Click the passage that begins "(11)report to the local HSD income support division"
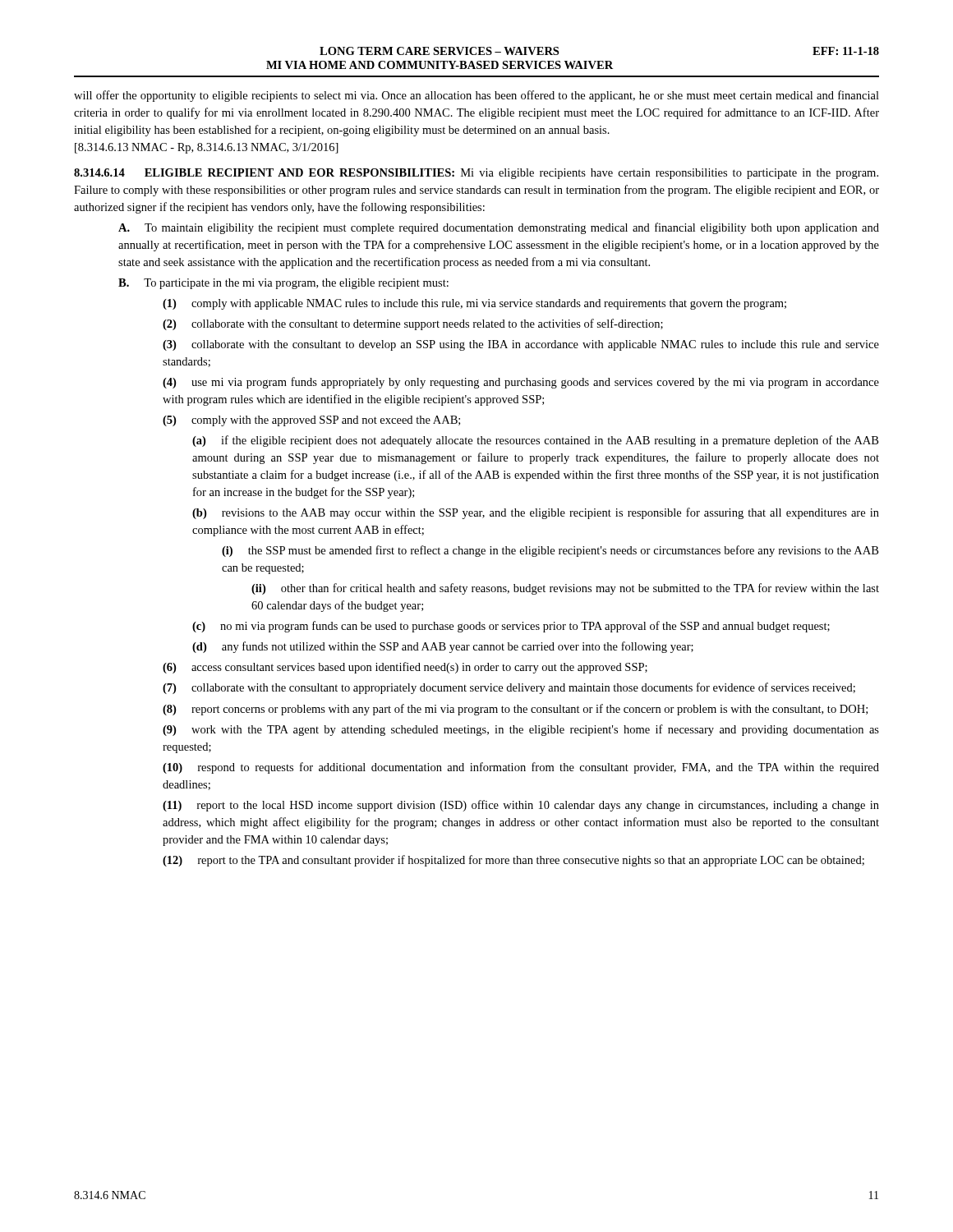 (x=521, y=822)
